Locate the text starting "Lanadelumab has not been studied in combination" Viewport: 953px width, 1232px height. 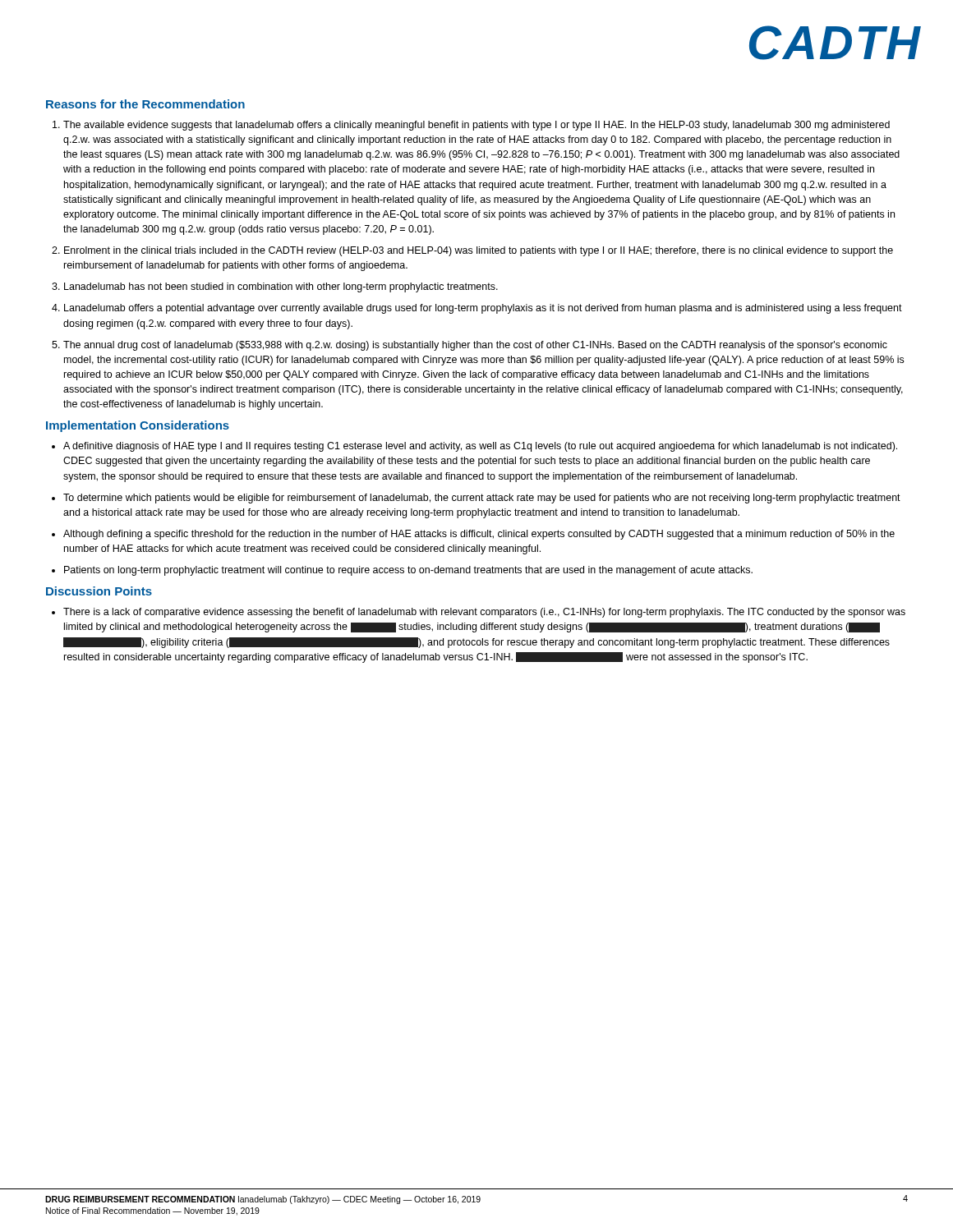281,287
